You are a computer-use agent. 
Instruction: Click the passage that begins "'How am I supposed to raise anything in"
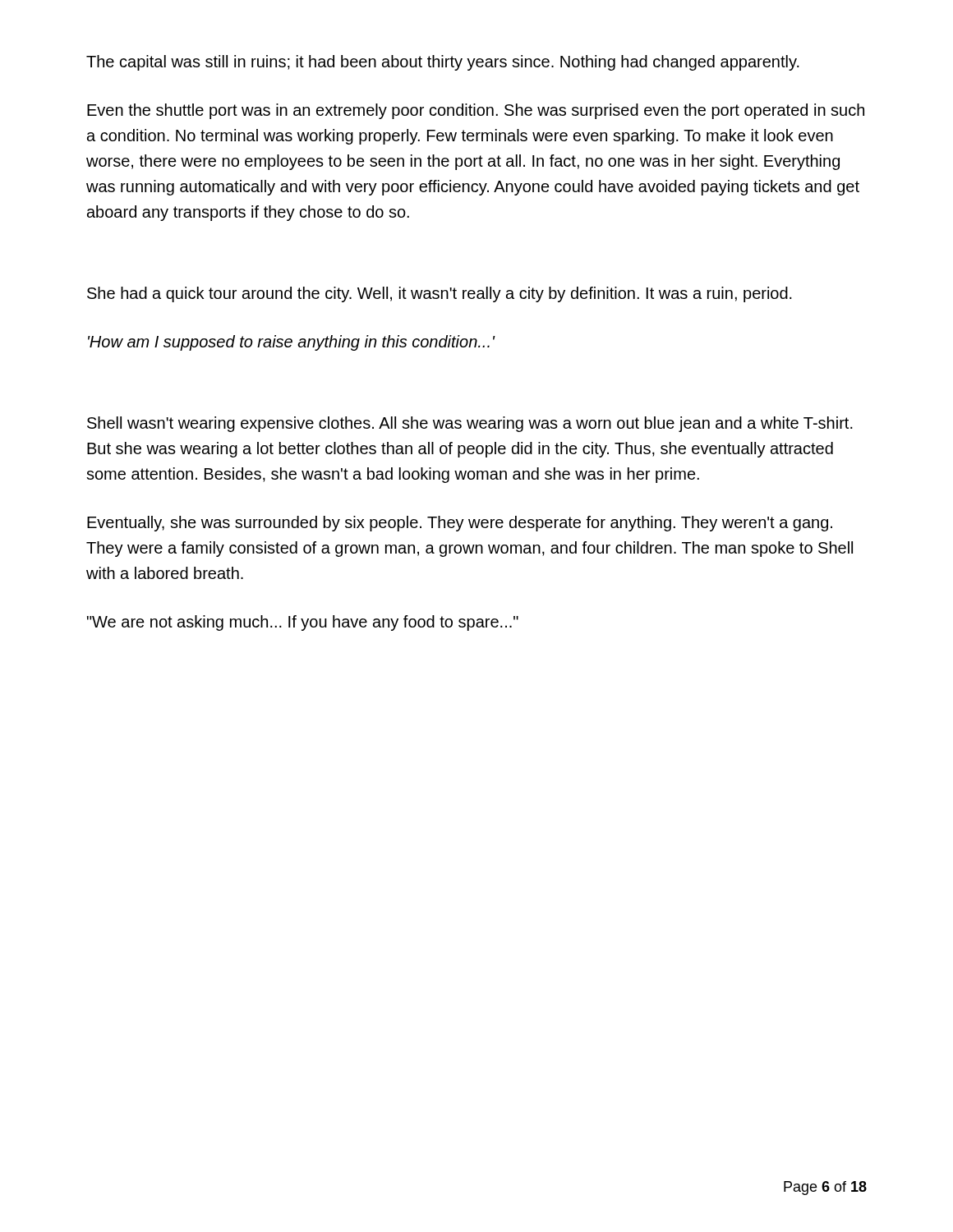(x=290, y=342)
